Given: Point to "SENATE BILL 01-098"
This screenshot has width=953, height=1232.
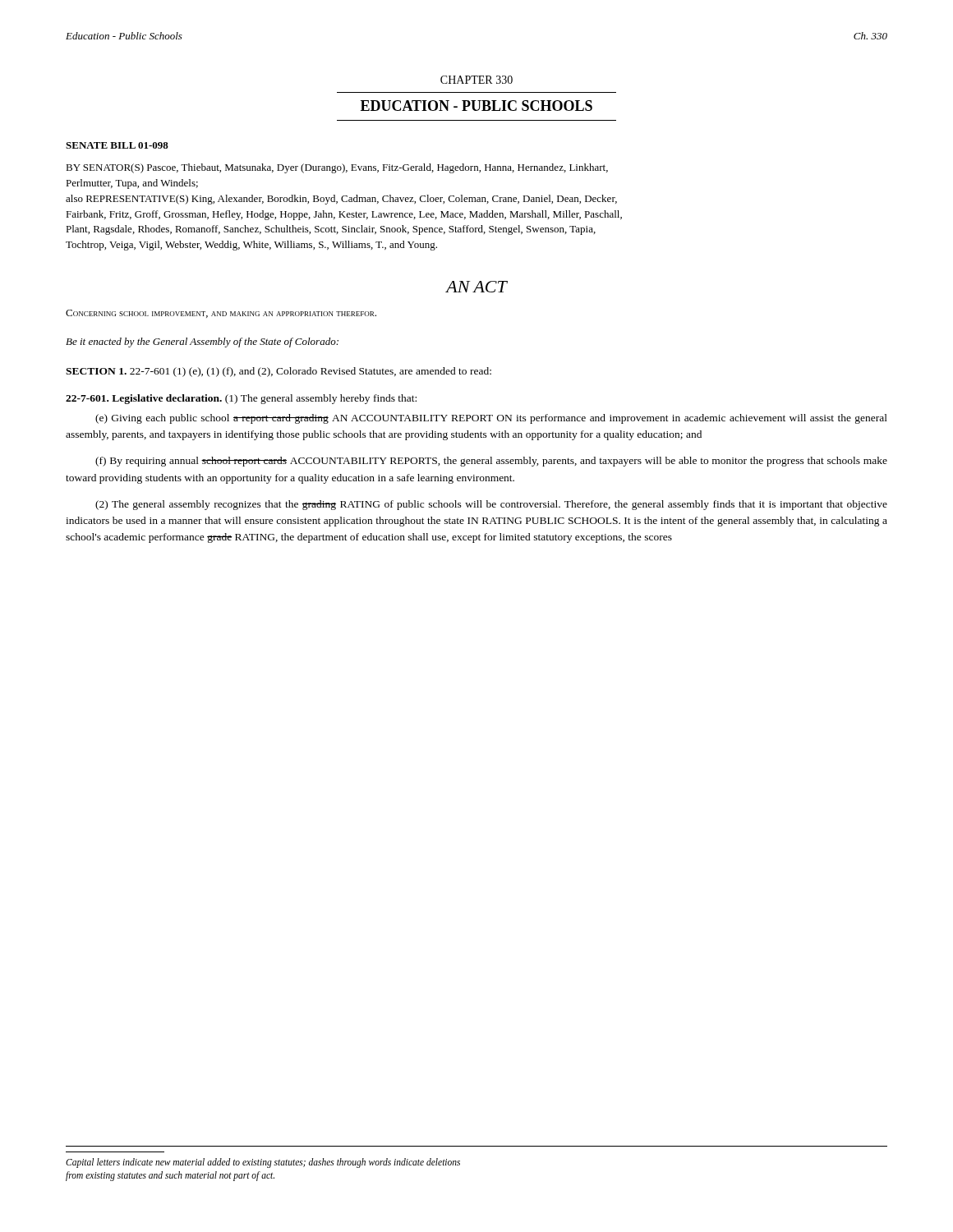Looking at the screenshot, I should click(117, 145).
